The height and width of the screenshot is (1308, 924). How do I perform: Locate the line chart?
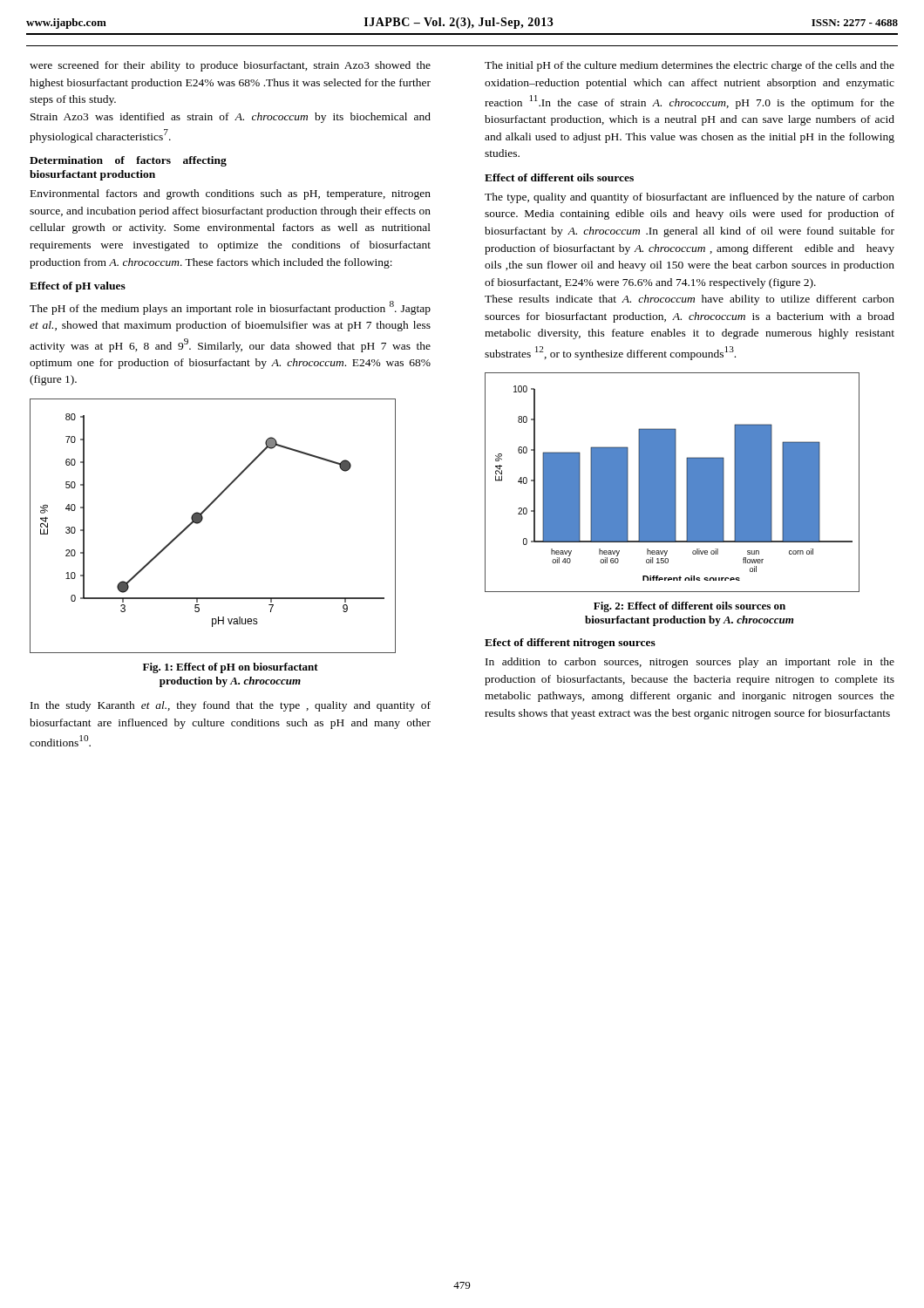pos(213,526)
